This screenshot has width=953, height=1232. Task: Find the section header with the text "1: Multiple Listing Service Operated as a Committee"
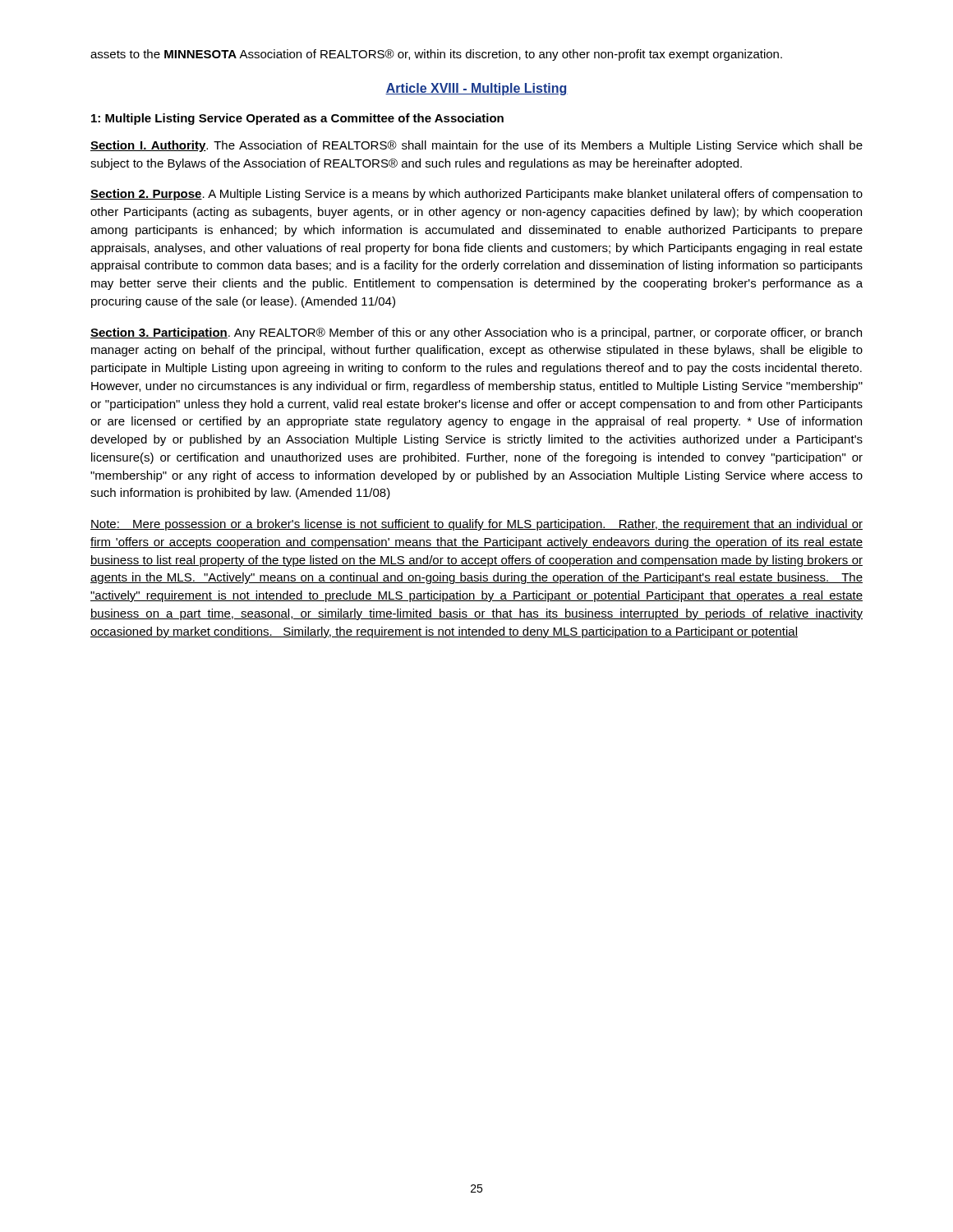coord(297,118)
